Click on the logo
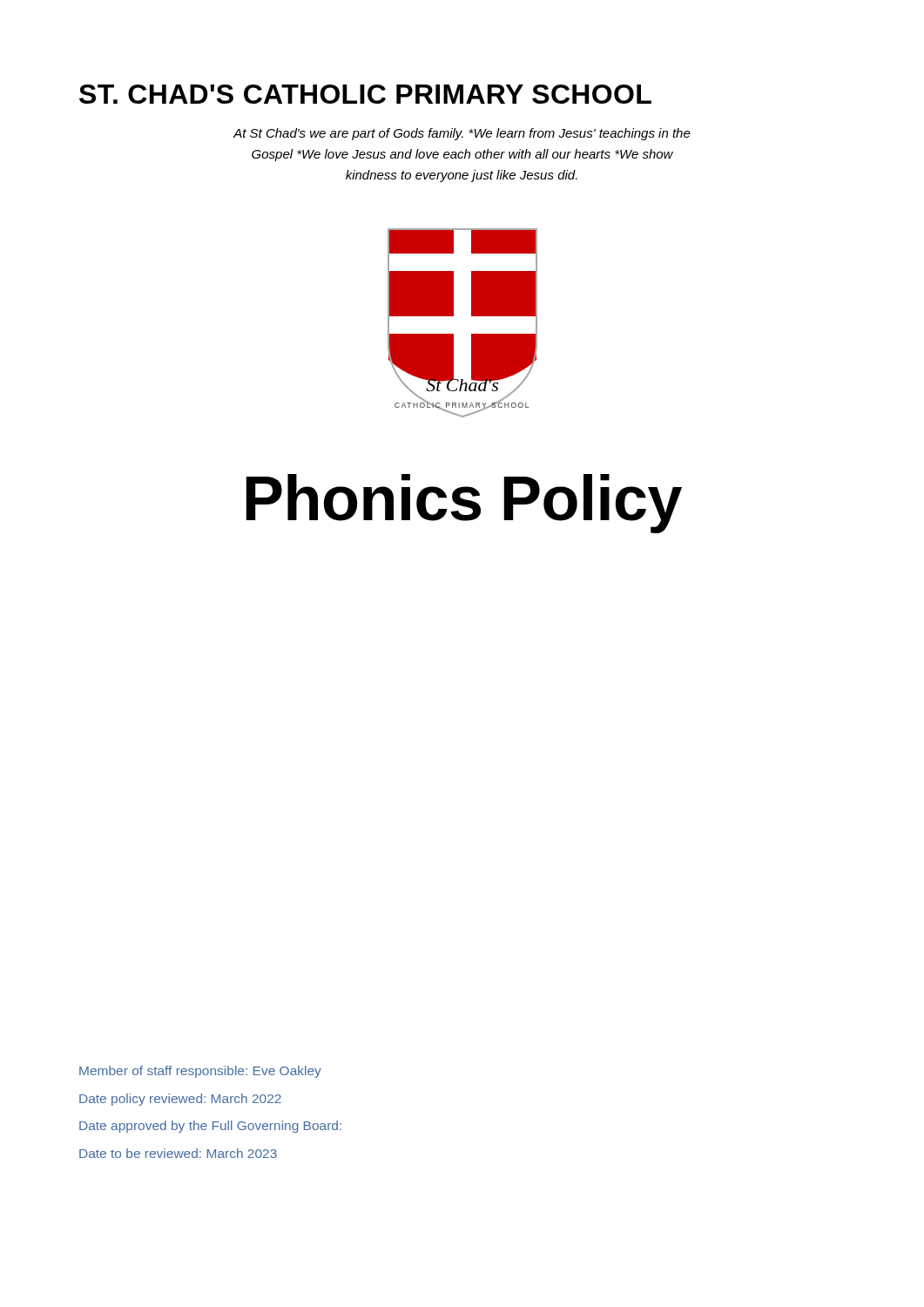Image resolution: width=924 pixels, height=1307 pixels. (x=462, y=322)
